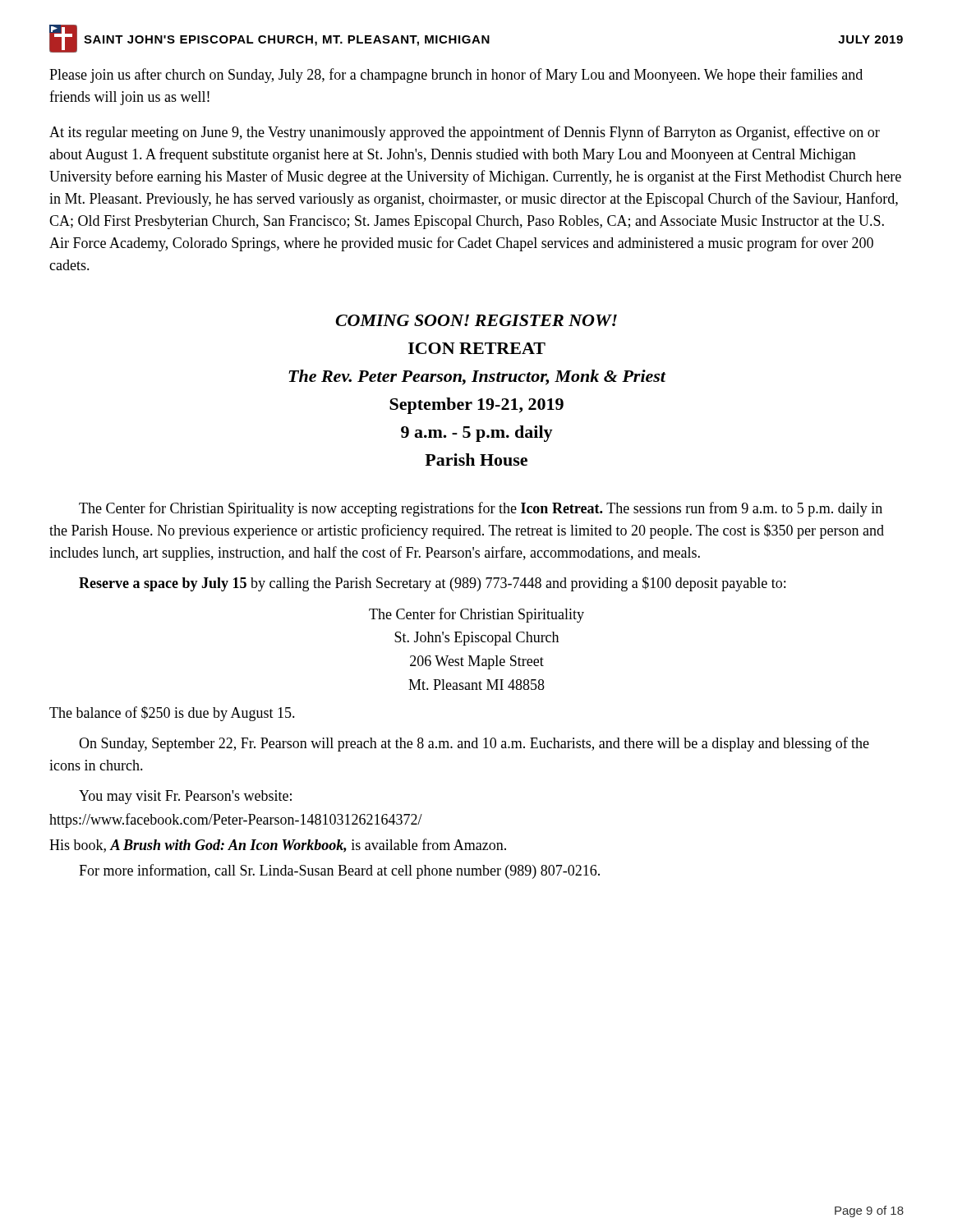Select the region starting "Please join us after church on Sunday,"
The width and height of the screenshot is (953, 1232).
pyautogui.click(x=456, y=86)
